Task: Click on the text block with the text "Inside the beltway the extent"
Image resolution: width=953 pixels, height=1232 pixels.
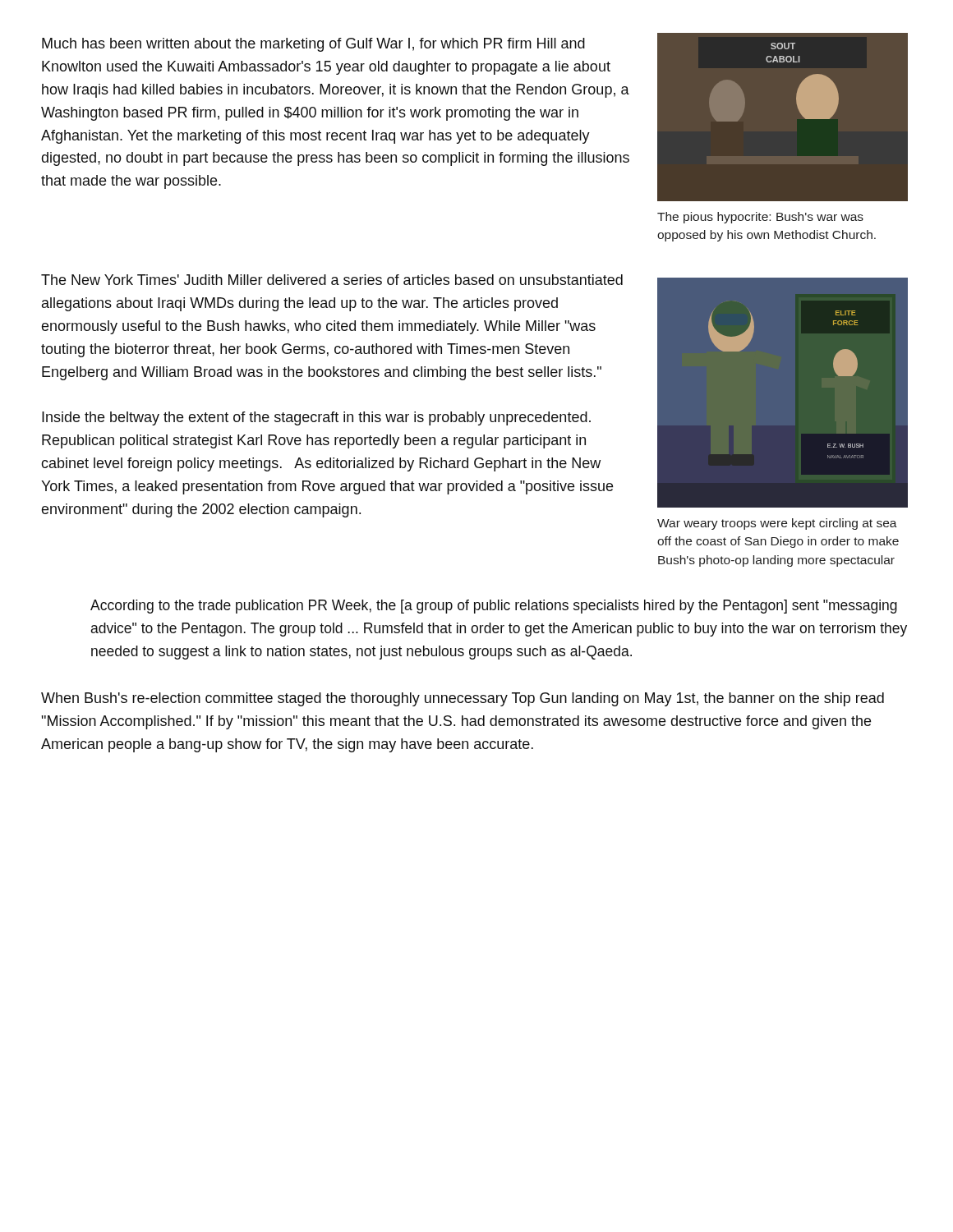Action: click(337, 464)
